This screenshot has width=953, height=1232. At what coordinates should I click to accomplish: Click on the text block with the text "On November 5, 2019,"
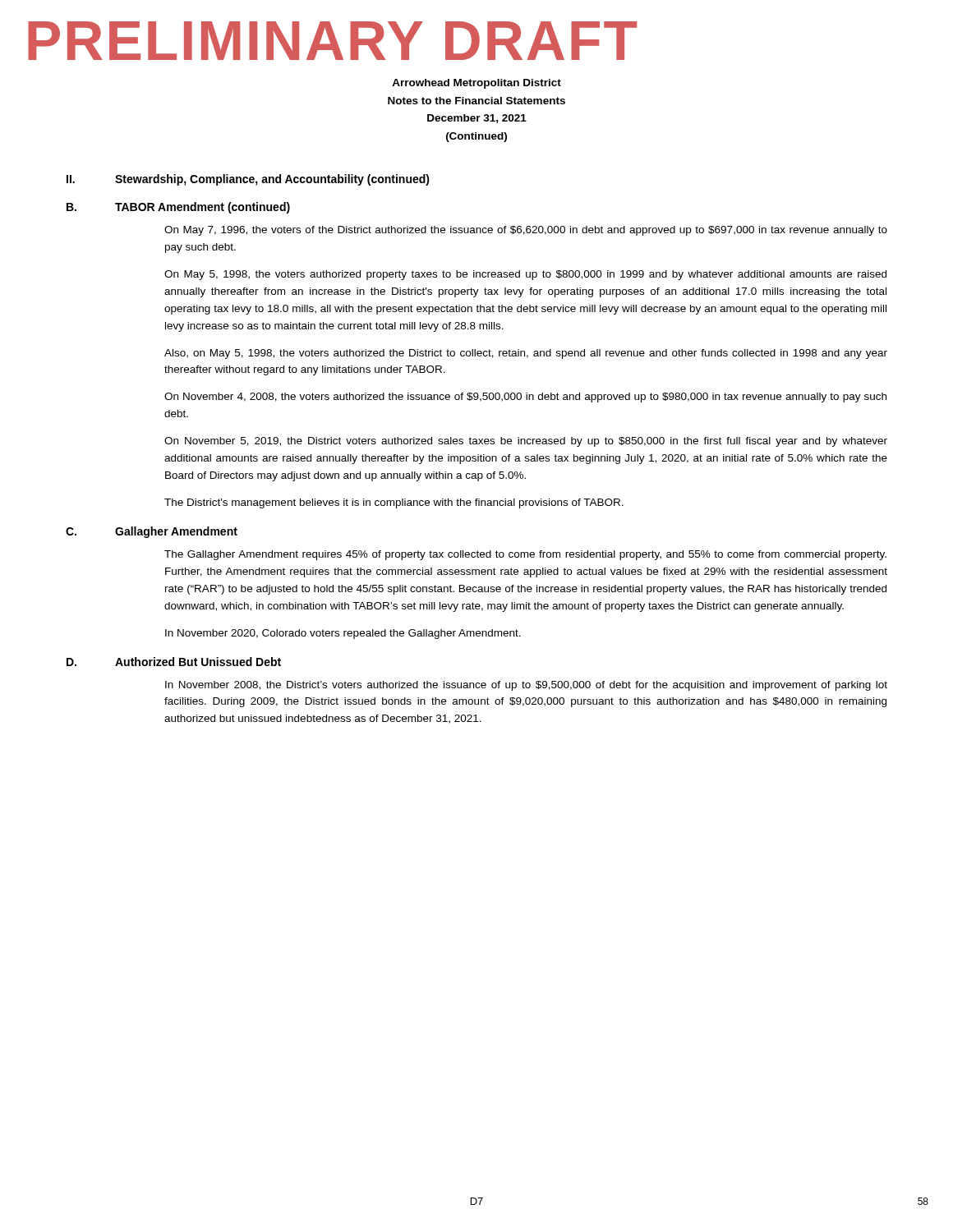526,458
